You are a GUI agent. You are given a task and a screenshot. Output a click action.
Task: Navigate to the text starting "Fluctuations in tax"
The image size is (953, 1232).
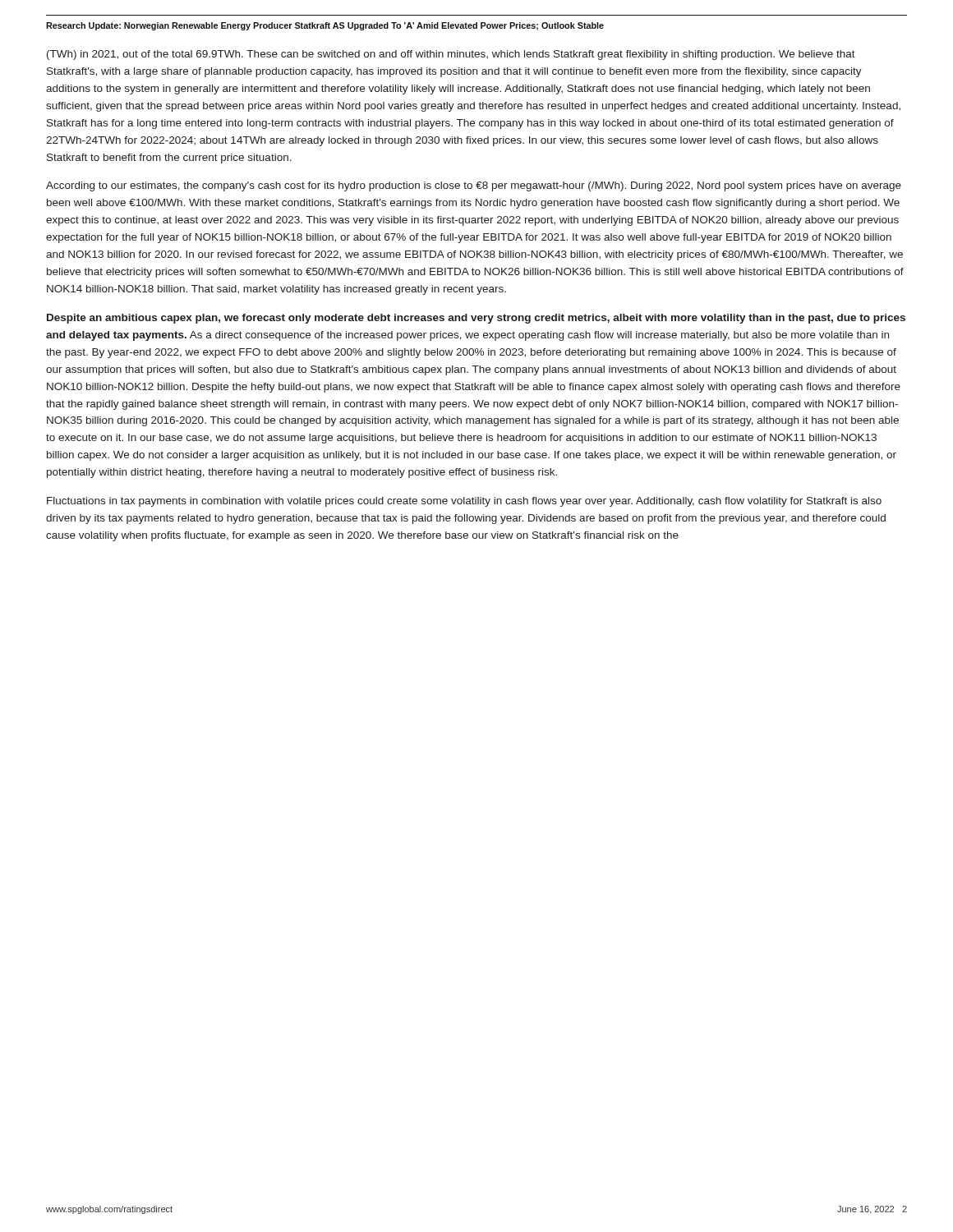(466, 518)
